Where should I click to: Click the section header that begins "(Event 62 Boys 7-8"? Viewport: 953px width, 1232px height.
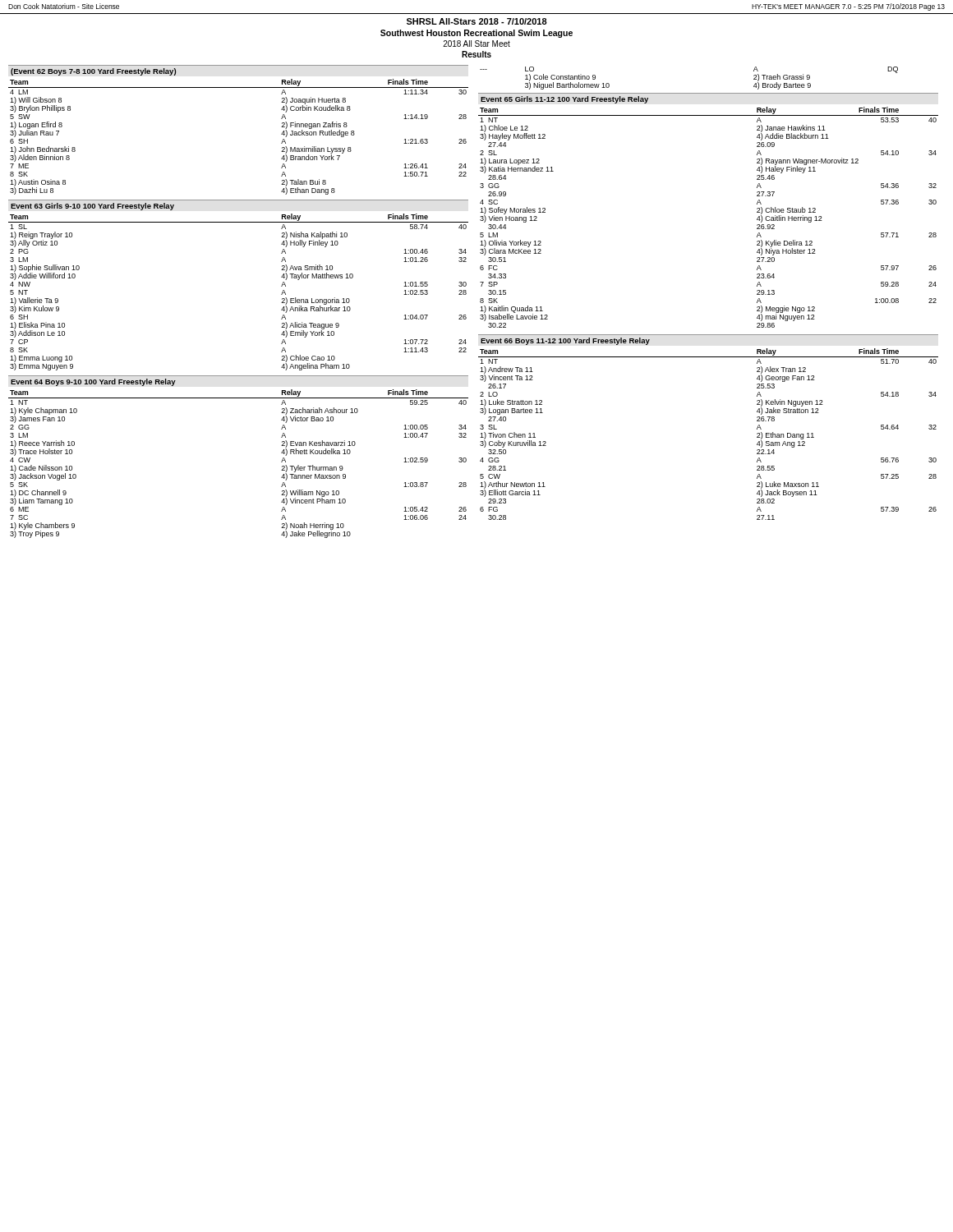[94, 72]
